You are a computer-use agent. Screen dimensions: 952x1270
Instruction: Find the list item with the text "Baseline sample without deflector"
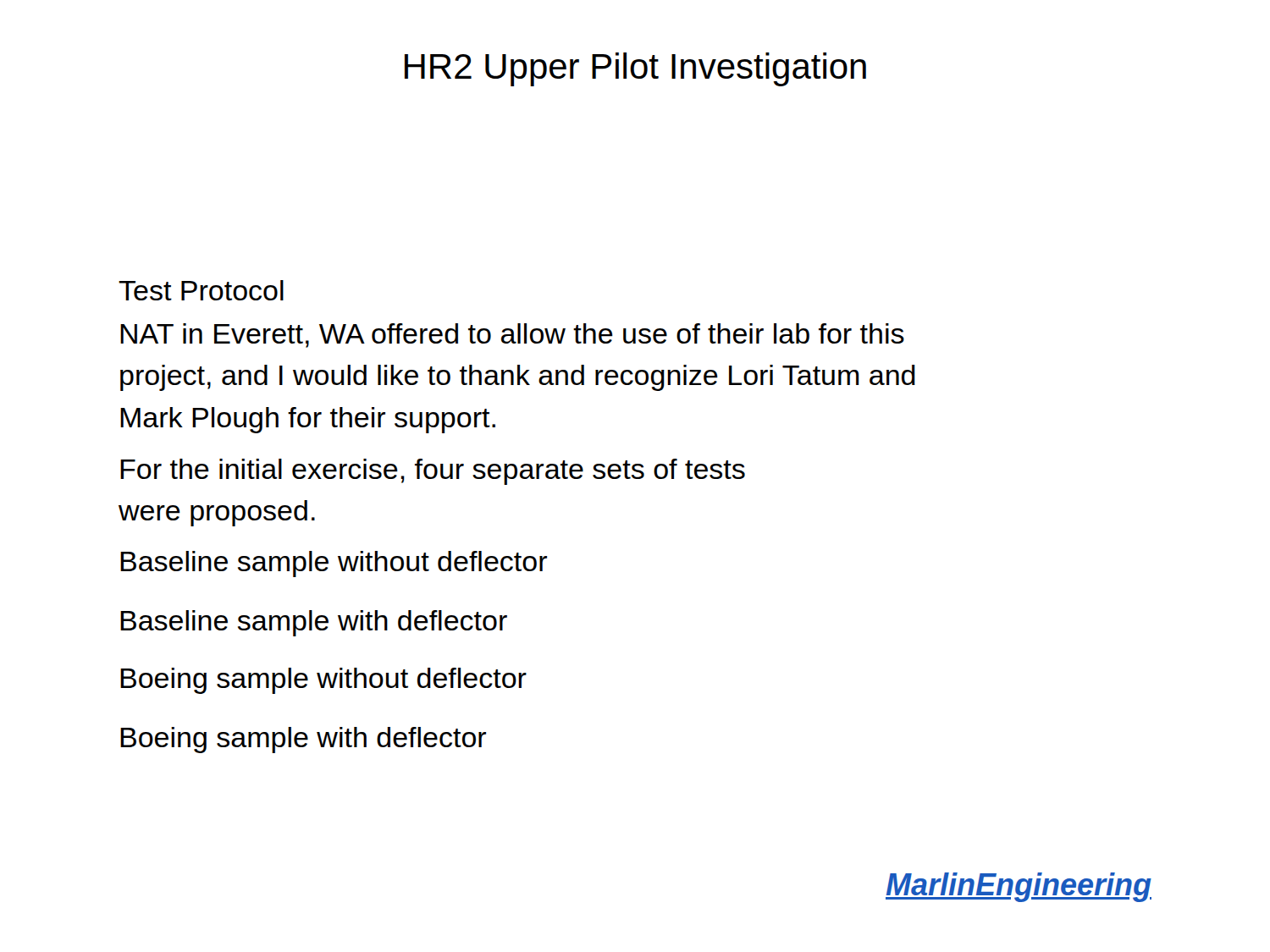tap(333, 561)
